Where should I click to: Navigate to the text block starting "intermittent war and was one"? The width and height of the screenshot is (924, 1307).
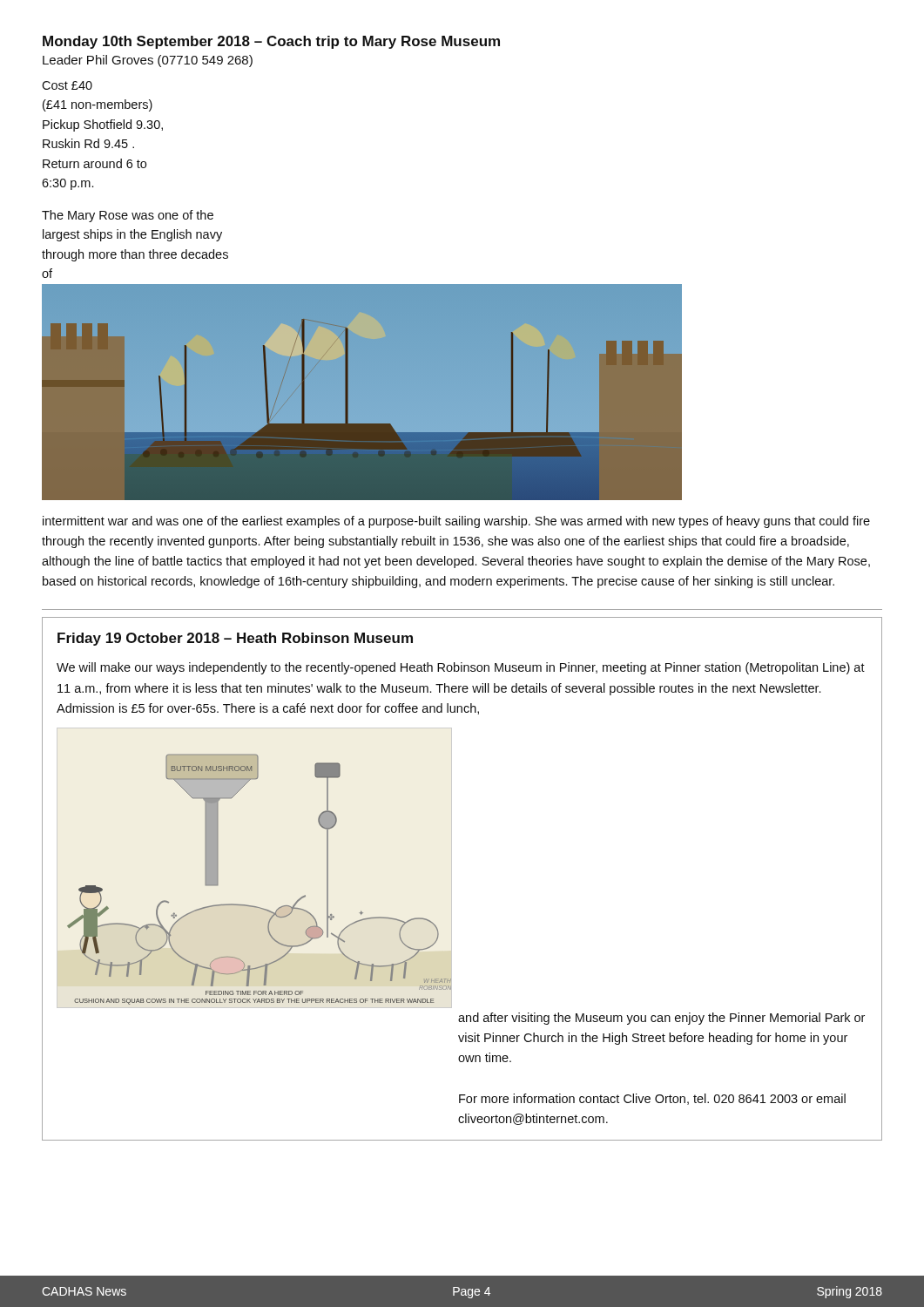point(456,551)
